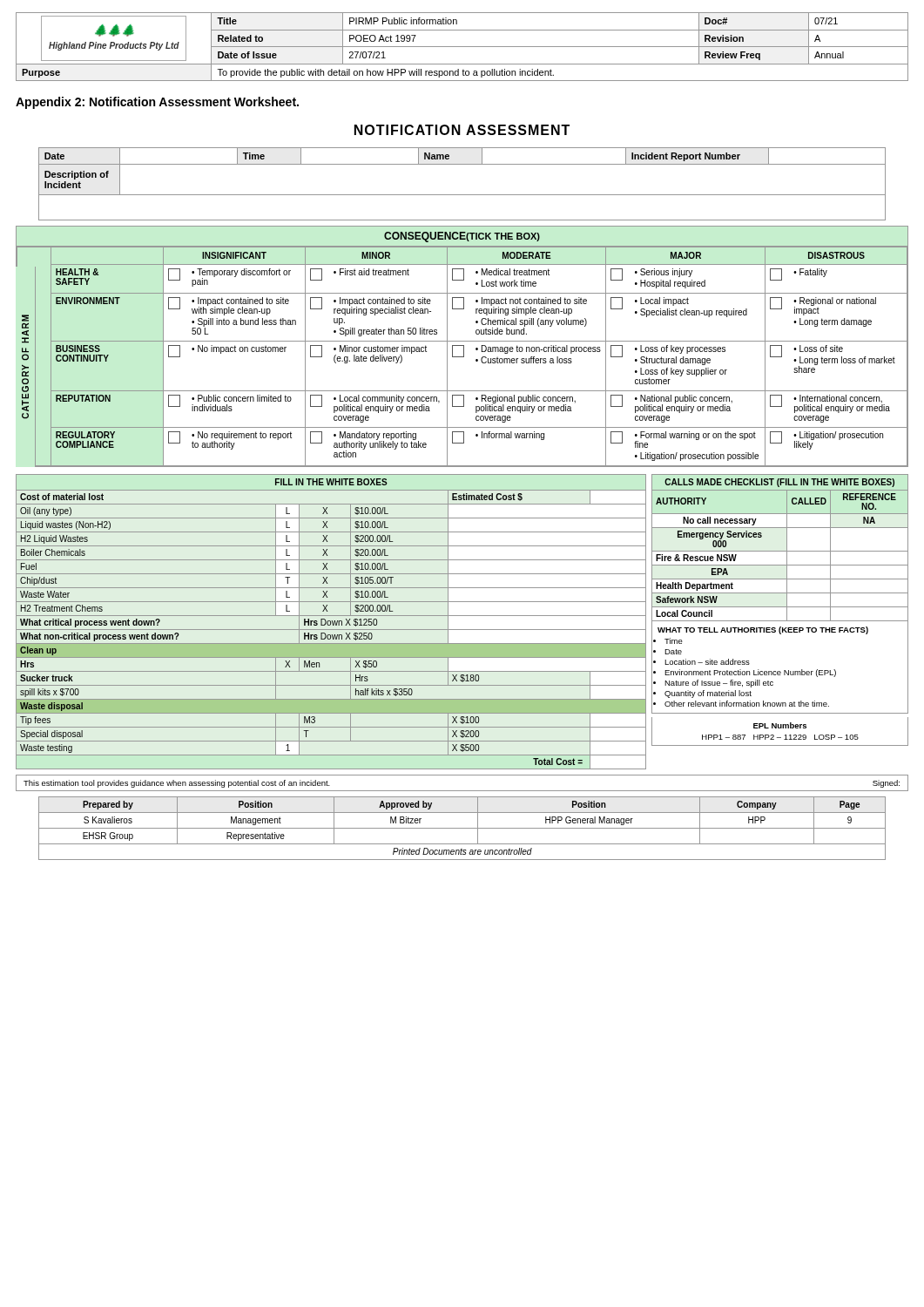Locate the table with the text "🌲🌲🌲 Highland Pine Products Pty"
The image size is (924, 1307).
(x=462, y=47)
